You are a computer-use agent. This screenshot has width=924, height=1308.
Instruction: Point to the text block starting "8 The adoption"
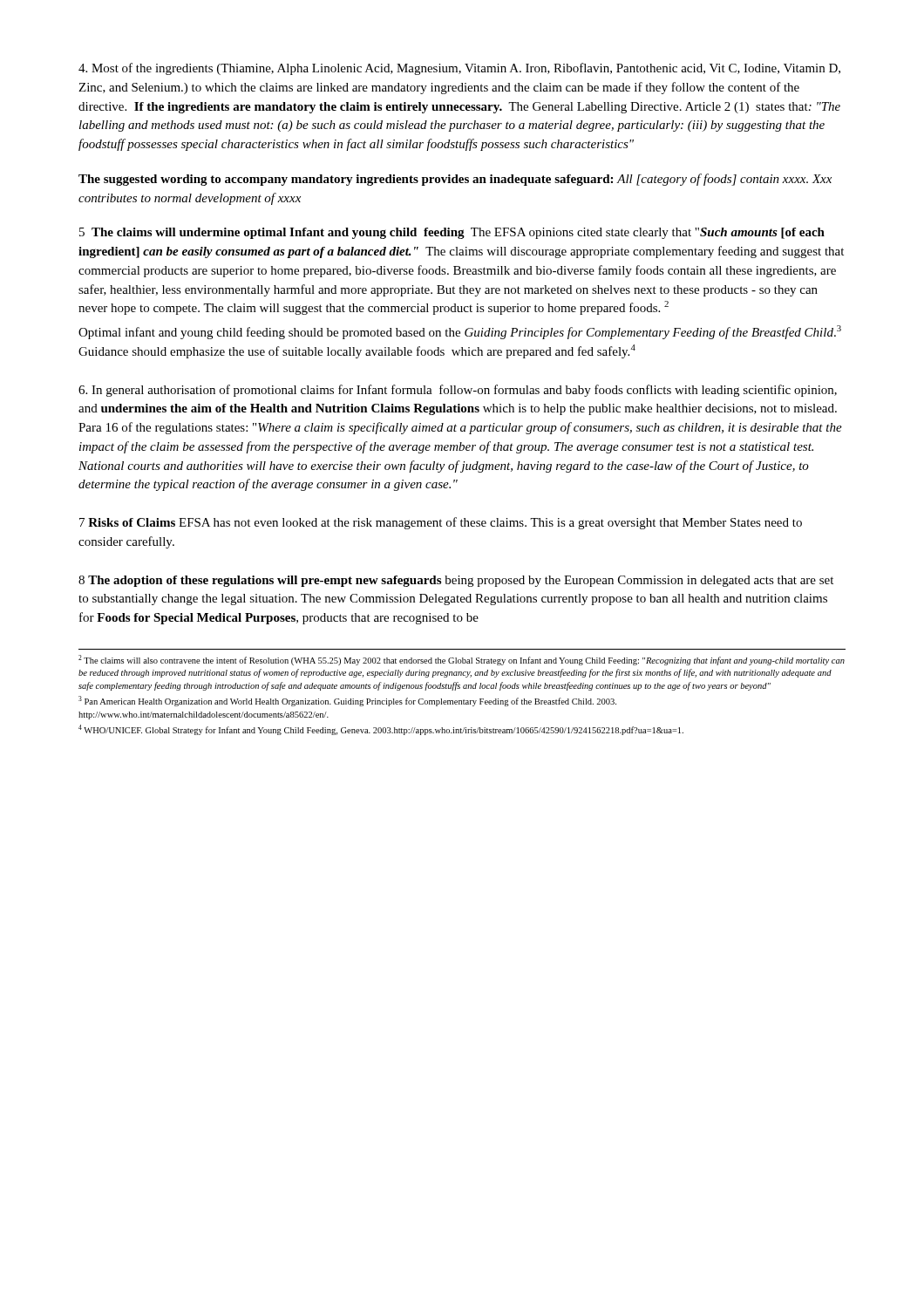(462, 599)
